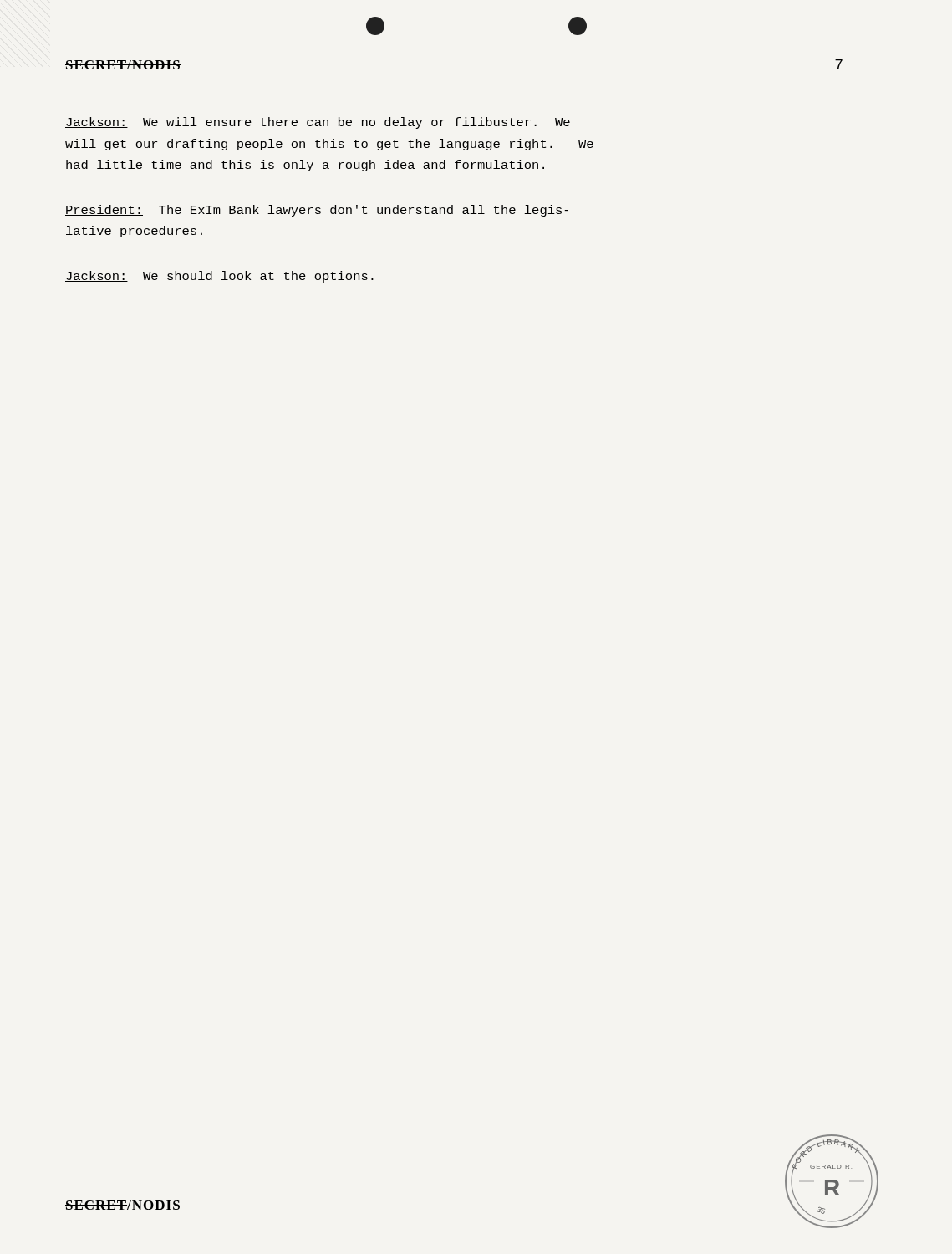
Task: Find the illustration
Action: pos(832,1181)
